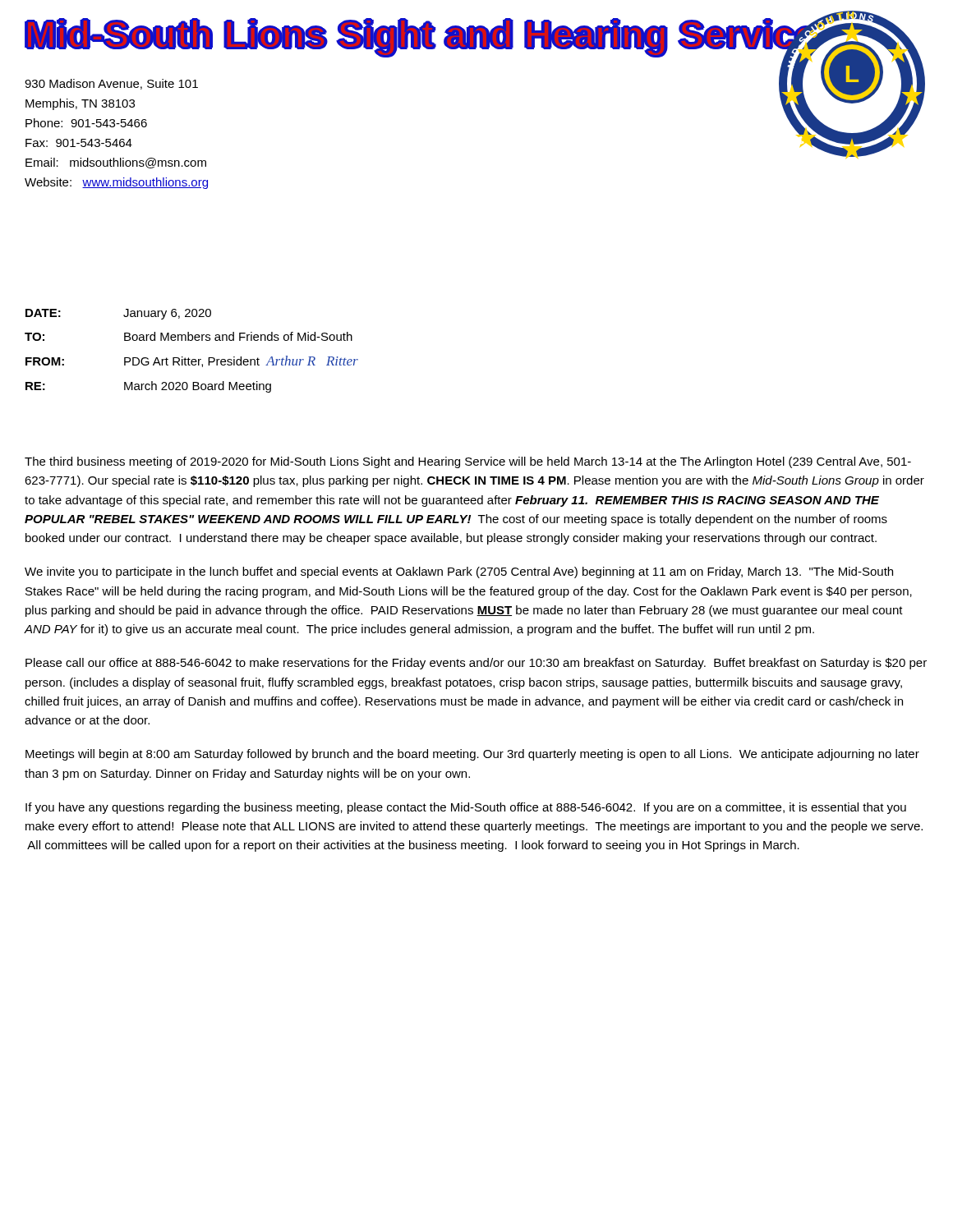Find the passage starting "If you have any questions regarding the business"
Viewport: 953px width, 1232px height.
tap(474, 826)
